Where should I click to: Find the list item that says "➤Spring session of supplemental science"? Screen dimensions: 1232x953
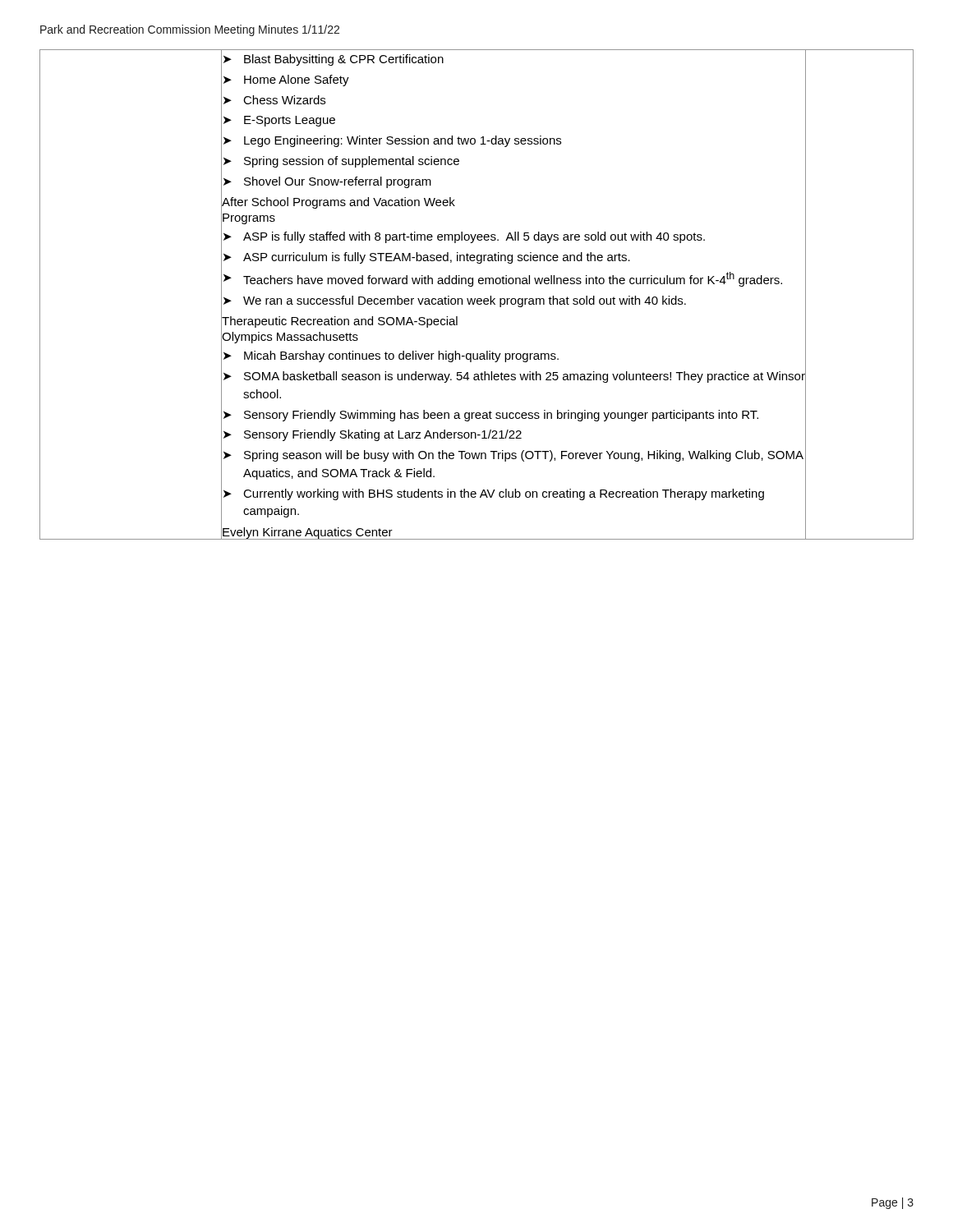point(341,162)
